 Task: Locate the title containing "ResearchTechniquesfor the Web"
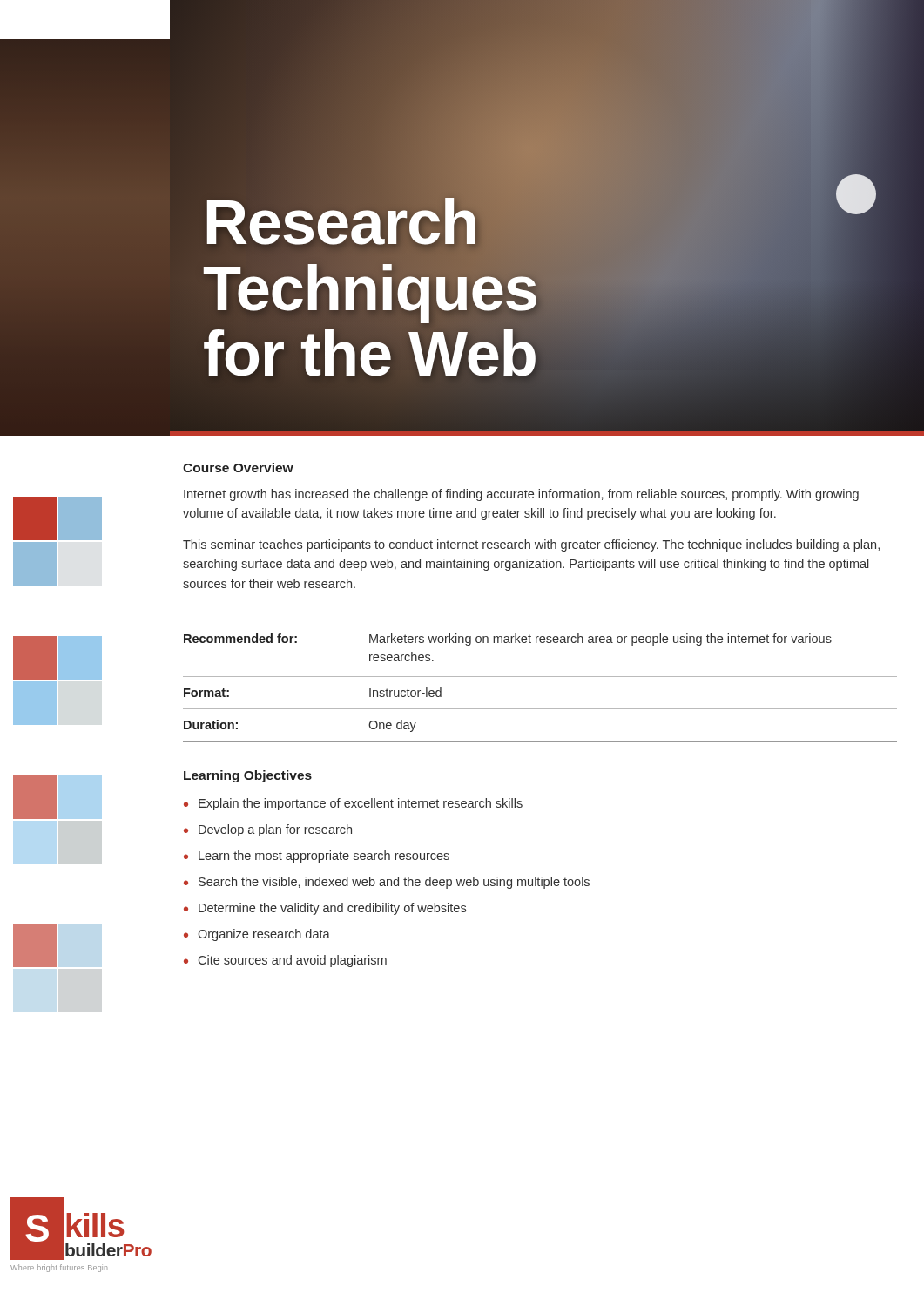click(370, 289)
